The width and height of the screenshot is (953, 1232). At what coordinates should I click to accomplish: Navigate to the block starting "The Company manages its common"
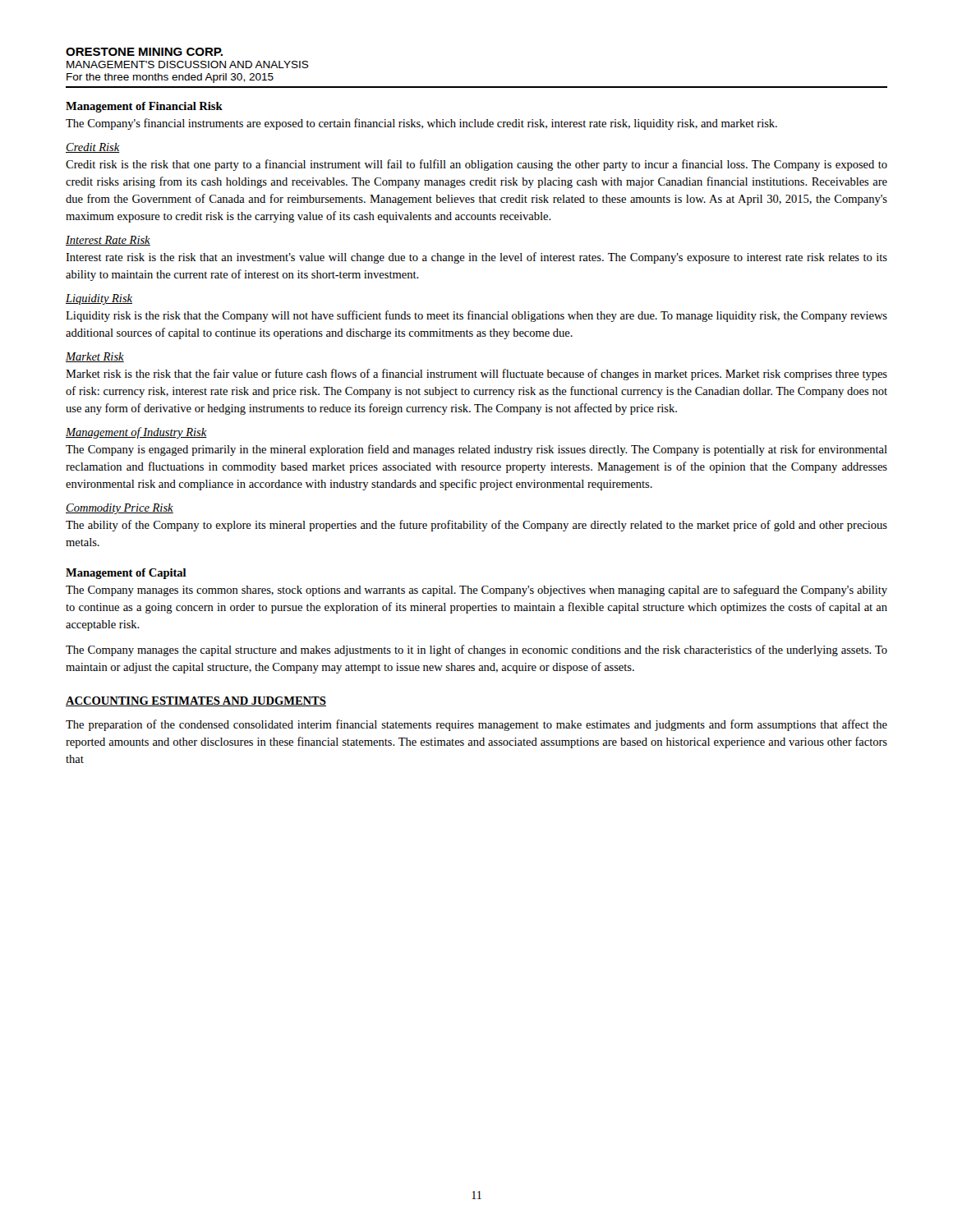click(476, 607)
